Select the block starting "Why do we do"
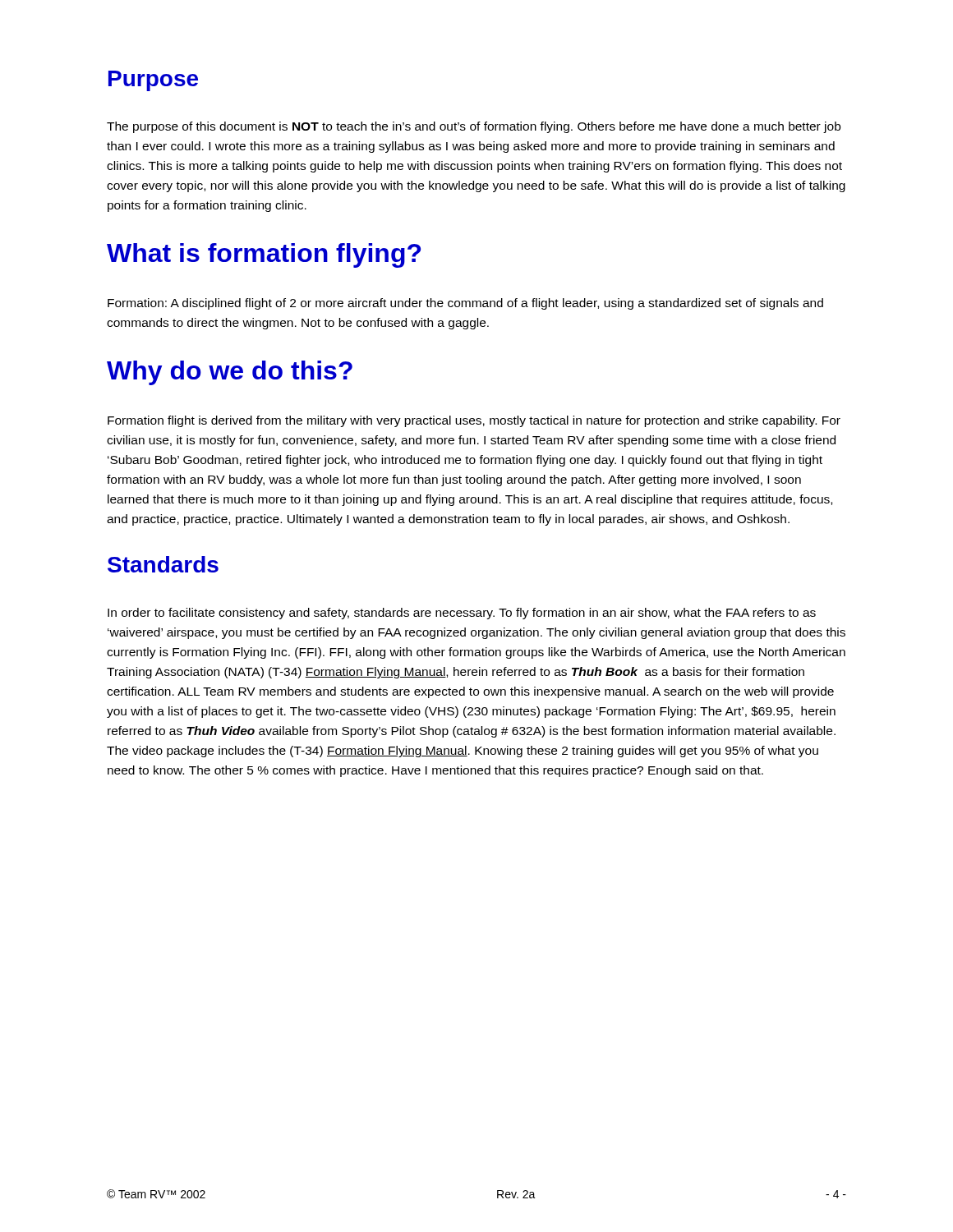The height and width of the screenshot is (1232, 953). [x=230, y=373]
